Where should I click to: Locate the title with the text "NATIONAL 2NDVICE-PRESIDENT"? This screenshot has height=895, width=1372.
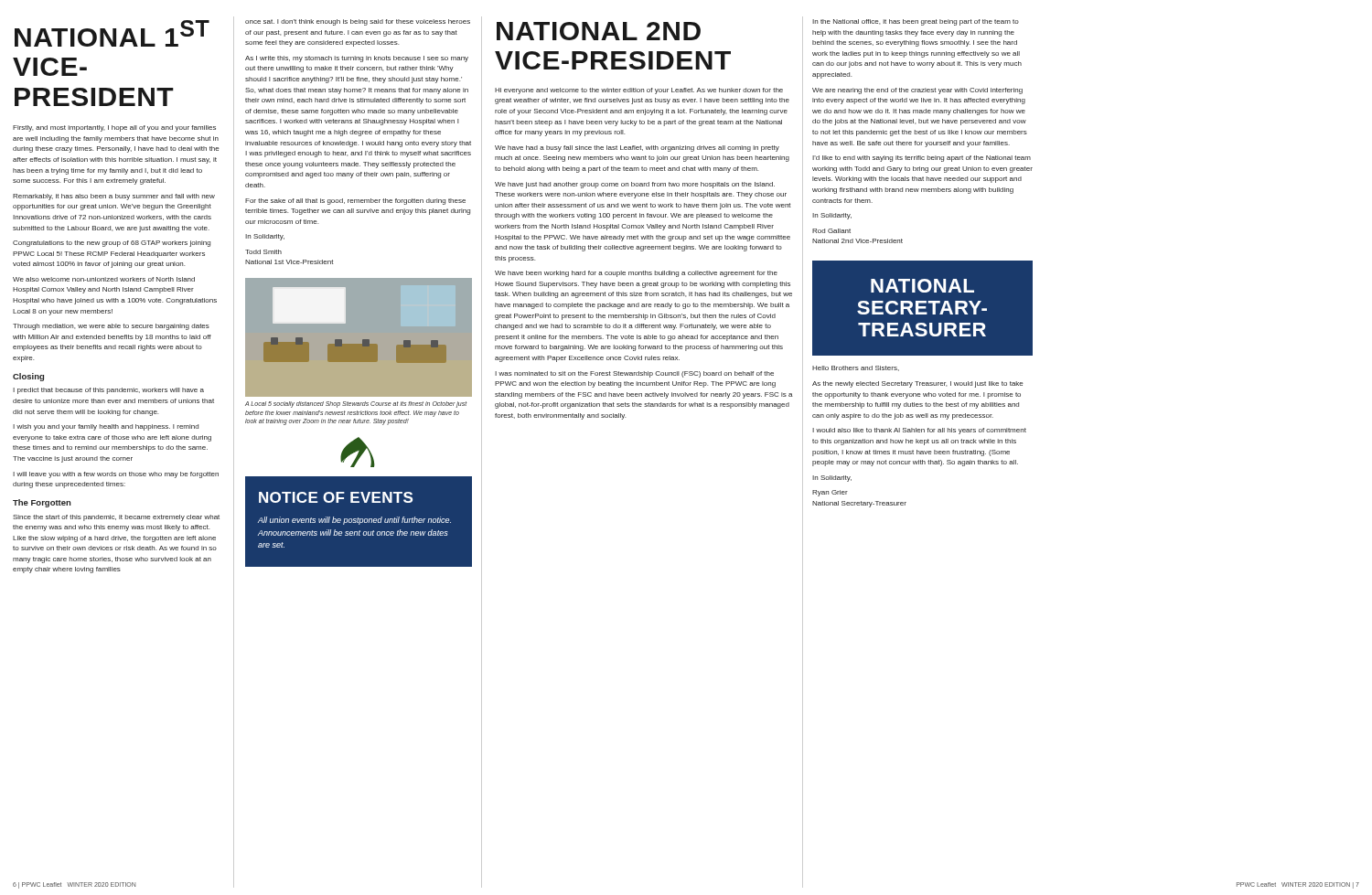(x=613, y=46)
